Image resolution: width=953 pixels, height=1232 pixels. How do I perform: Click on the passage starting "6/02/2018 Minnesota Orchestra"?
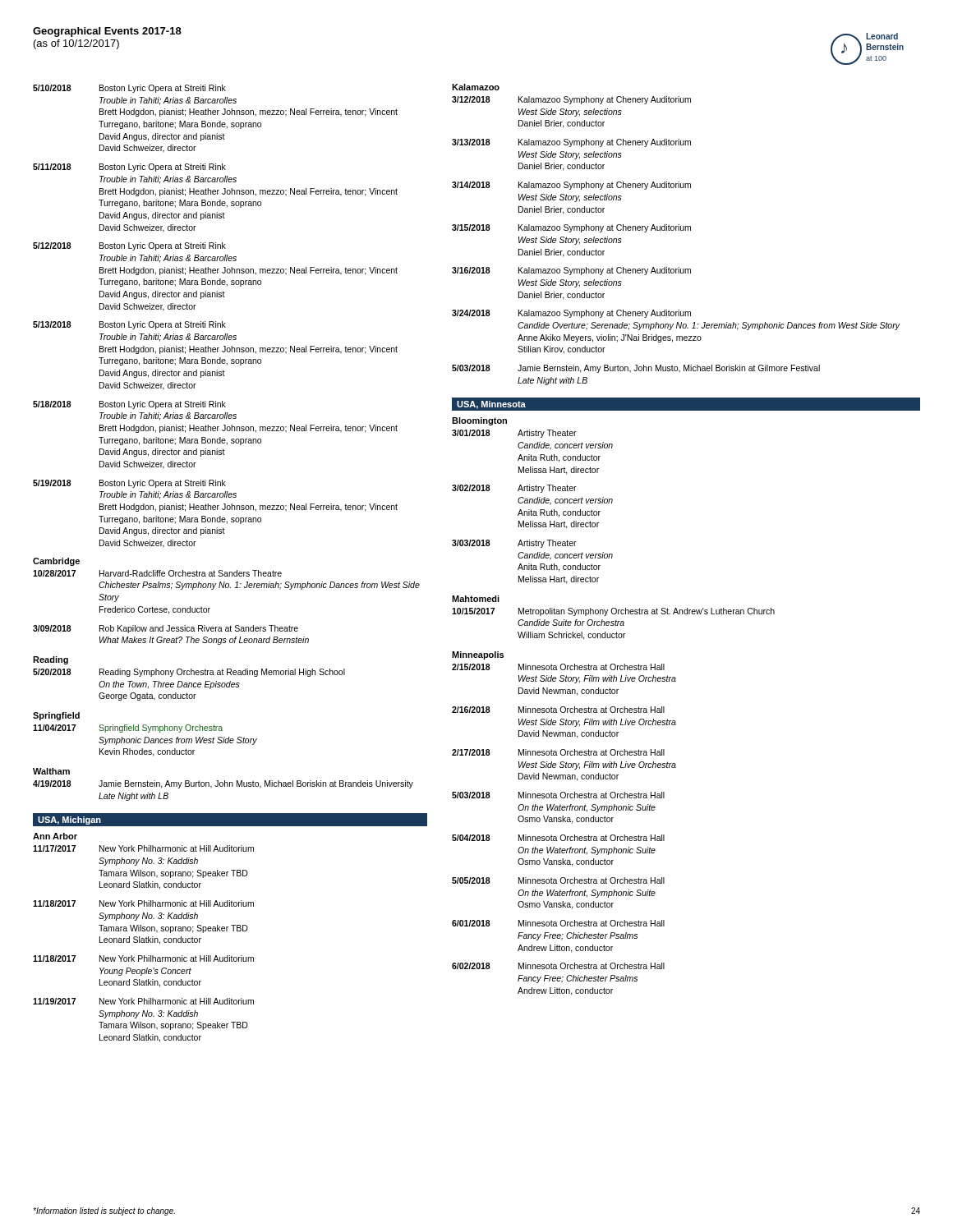pyautogui.click(x=558, y=966)
